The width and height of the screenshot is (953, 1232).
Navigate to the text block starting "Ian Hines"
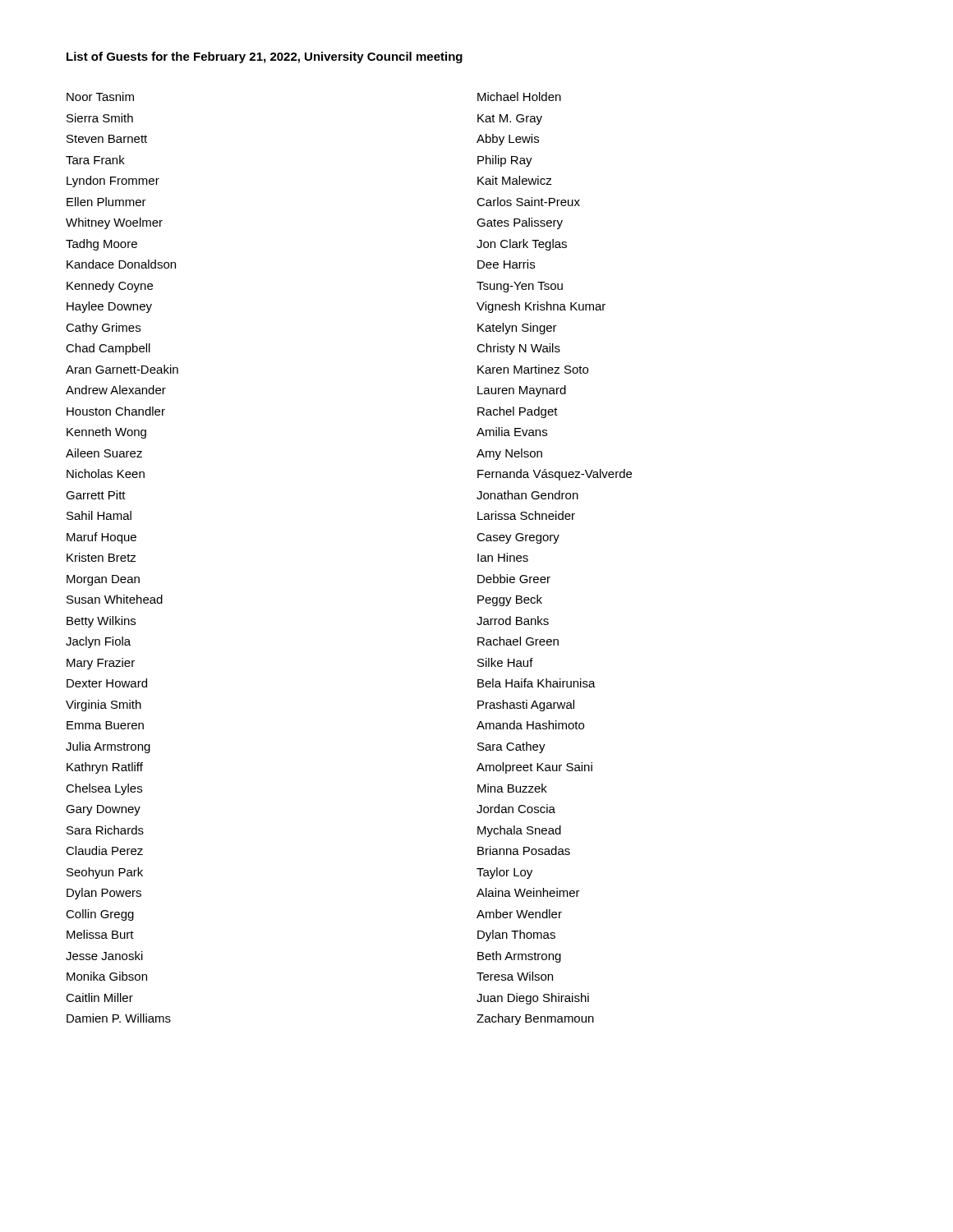pyautogui.click(x=503, y=557)
